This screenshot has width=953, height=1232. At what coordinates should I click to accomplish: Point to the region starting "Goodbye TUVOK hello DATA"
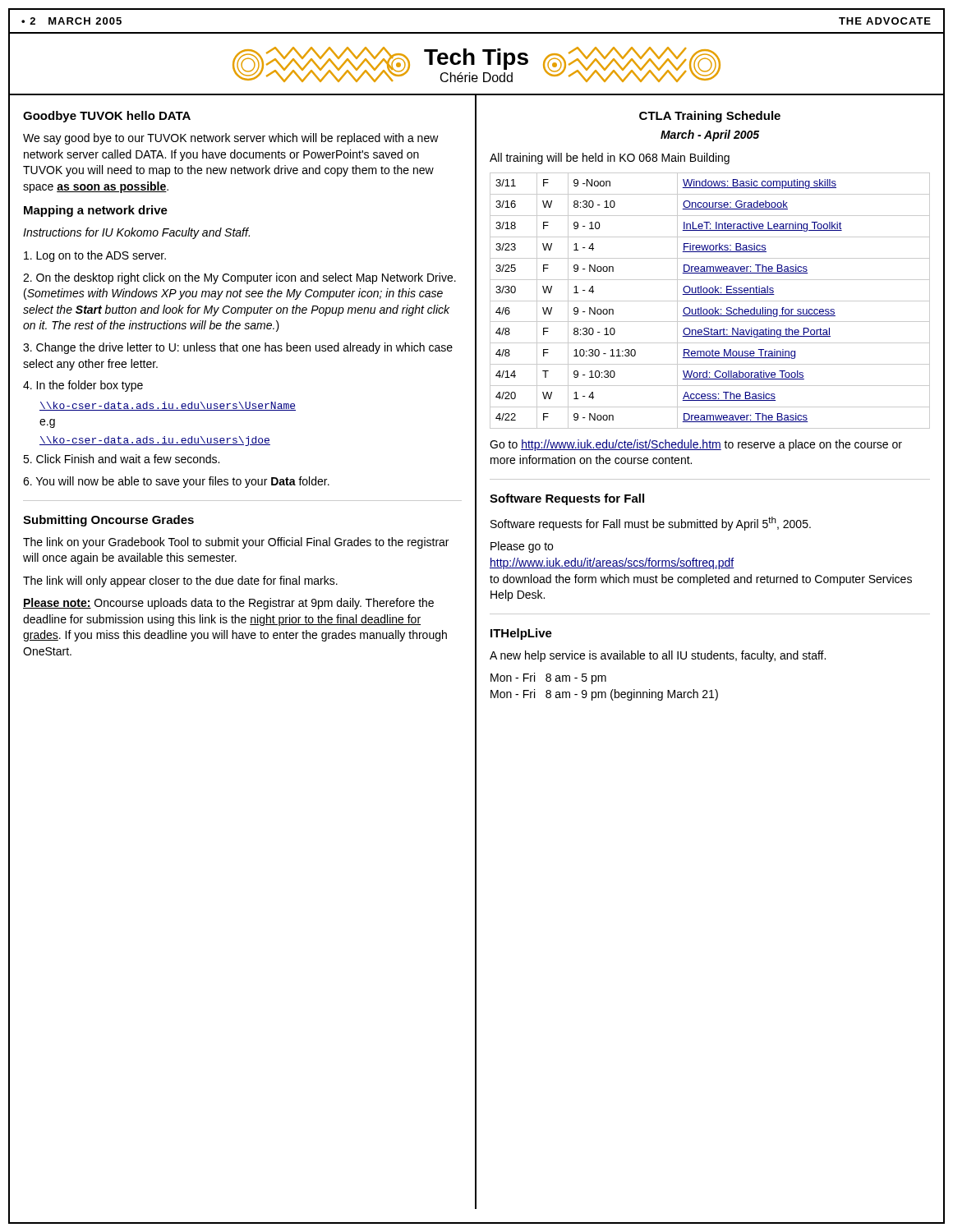(x=107, y=117)
